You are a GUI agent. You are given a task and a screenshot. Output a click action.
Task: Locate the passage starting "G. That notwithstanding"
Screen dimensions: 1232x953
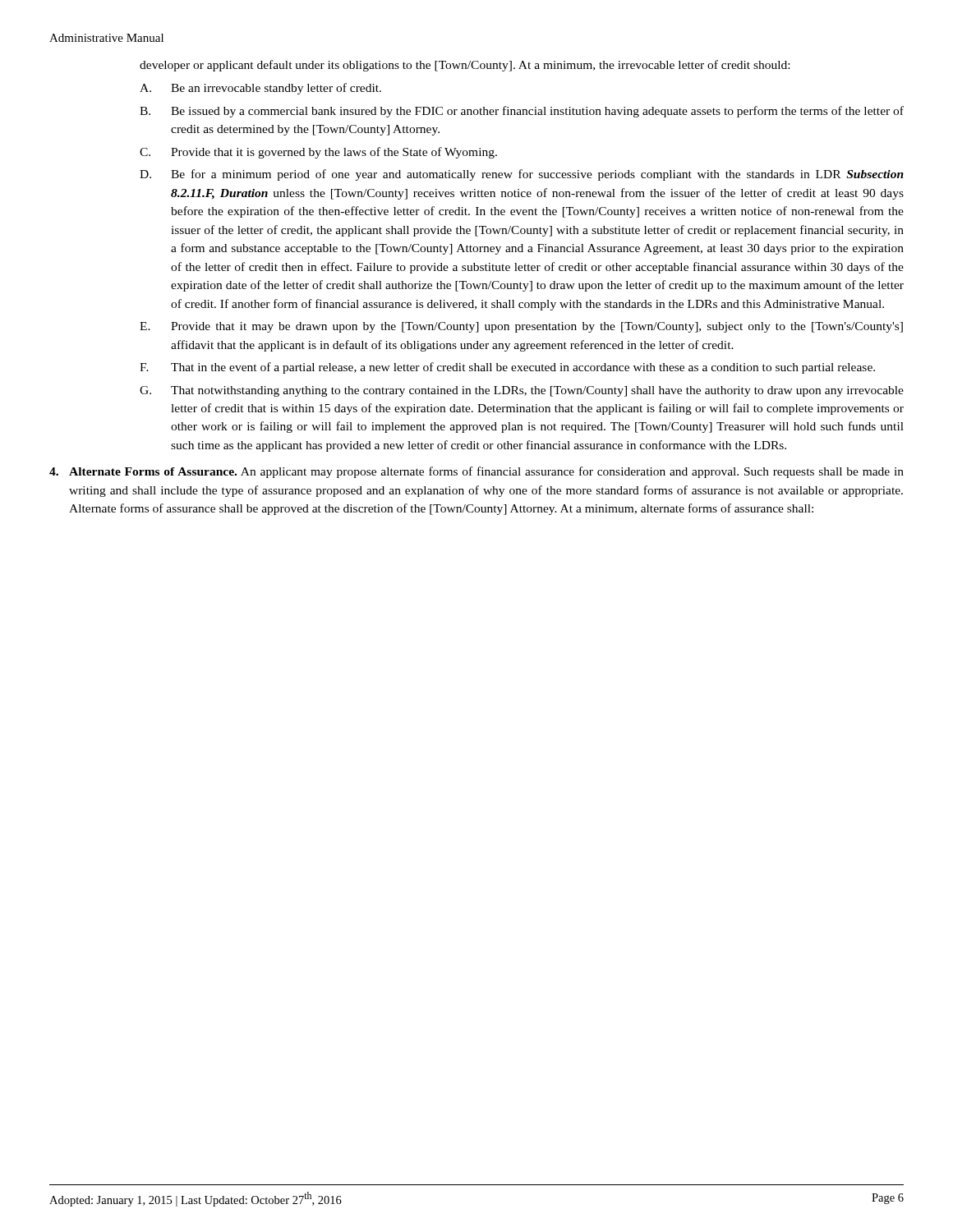coord(522,418)
